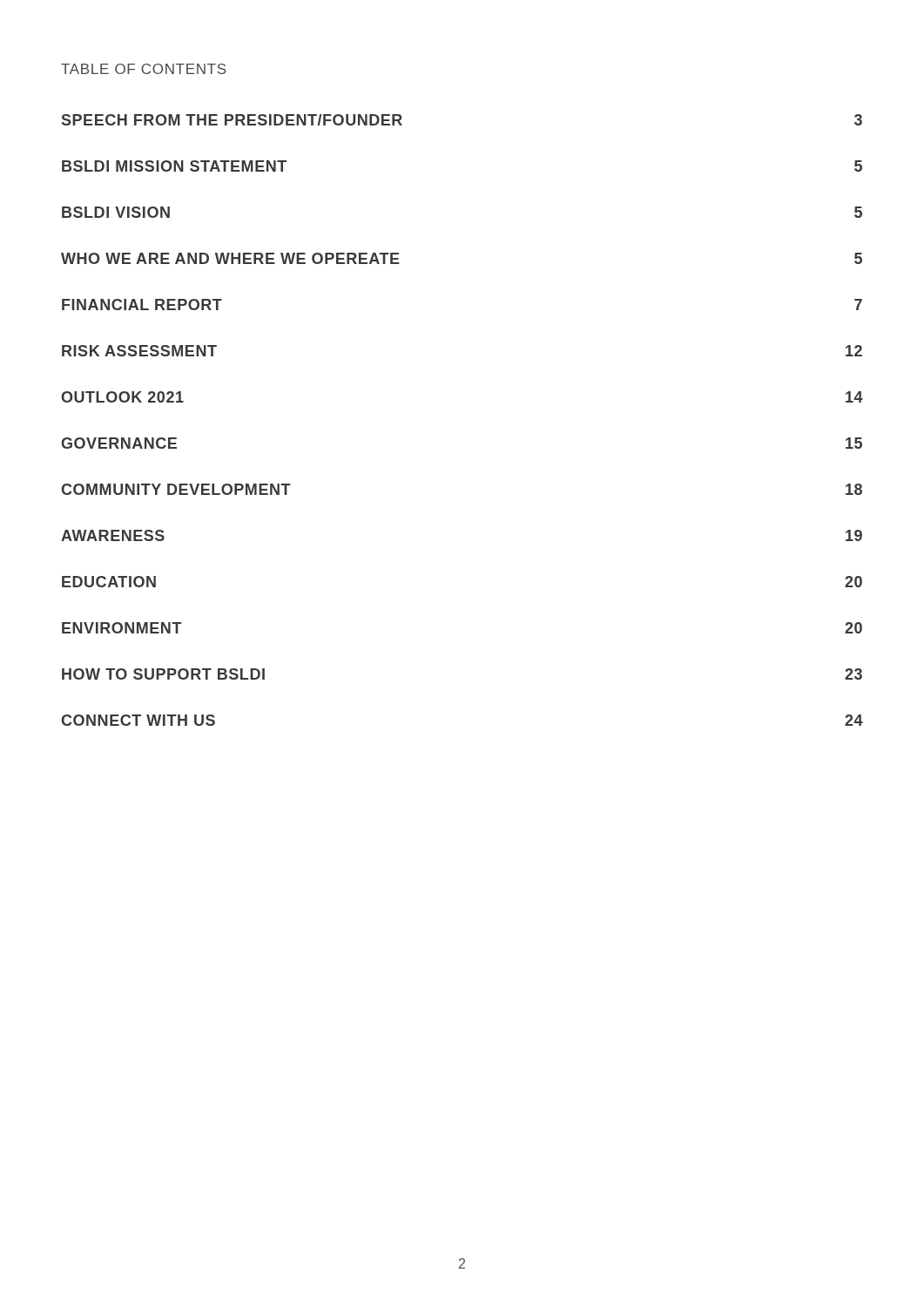Navigate to the passage starting "ENVIRONMENT 20"

point(115,626)
